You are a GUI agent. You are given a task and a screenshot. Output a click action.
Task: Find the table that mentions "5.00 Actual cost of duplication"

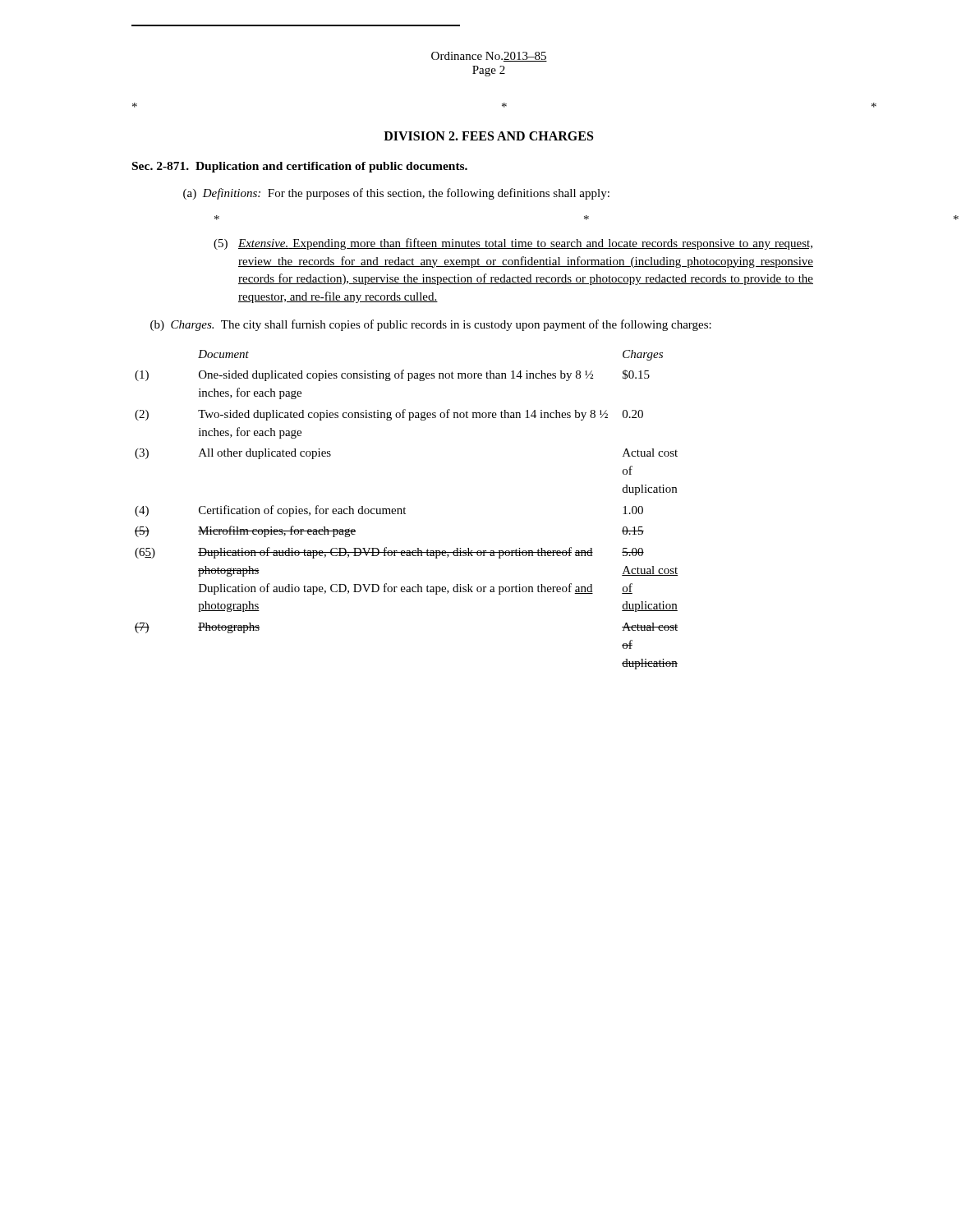(x=489, y=509)
